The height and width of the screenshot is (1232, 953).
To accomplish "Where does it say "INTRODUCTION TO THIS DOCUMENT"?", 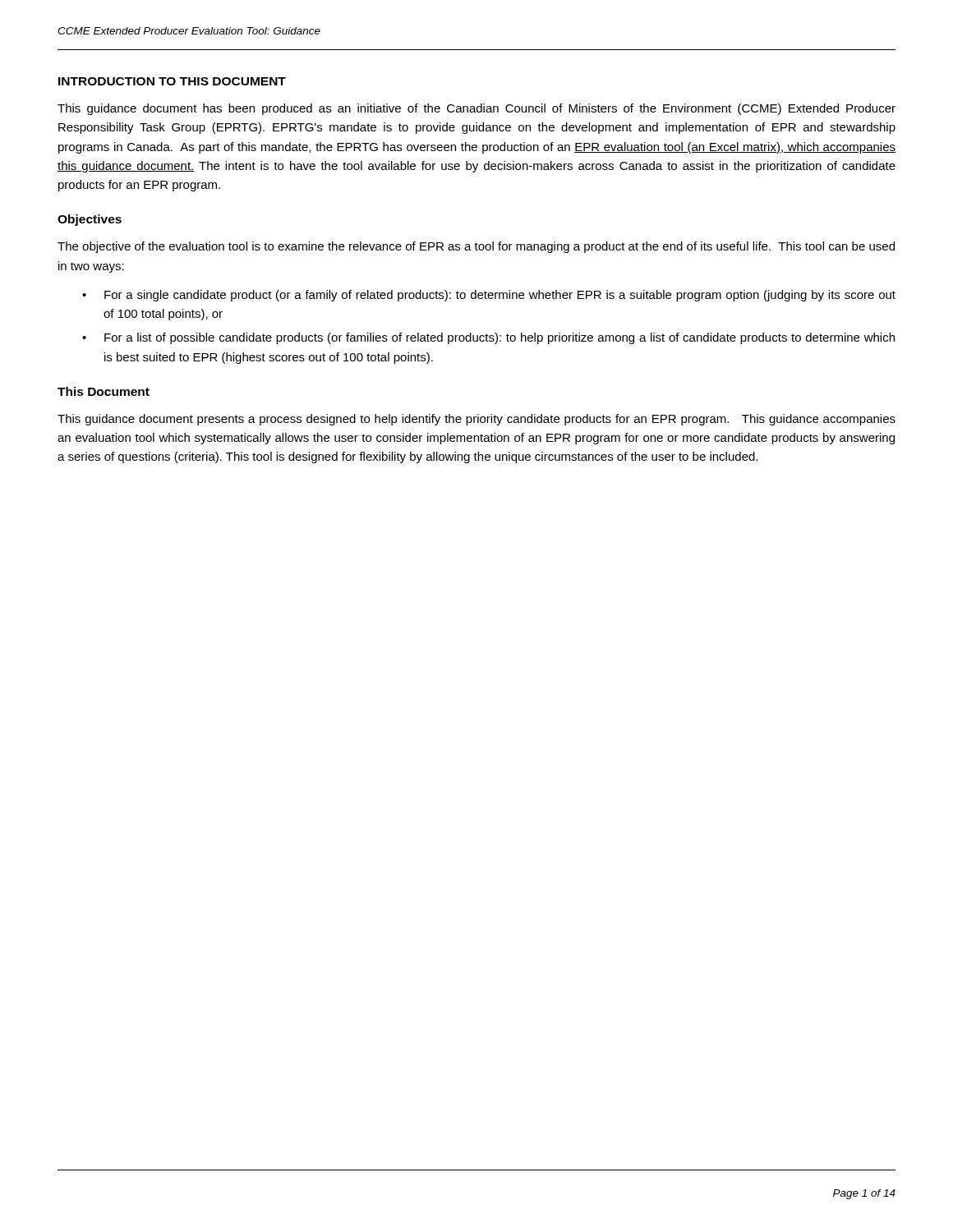I will (x=172, y=81).
